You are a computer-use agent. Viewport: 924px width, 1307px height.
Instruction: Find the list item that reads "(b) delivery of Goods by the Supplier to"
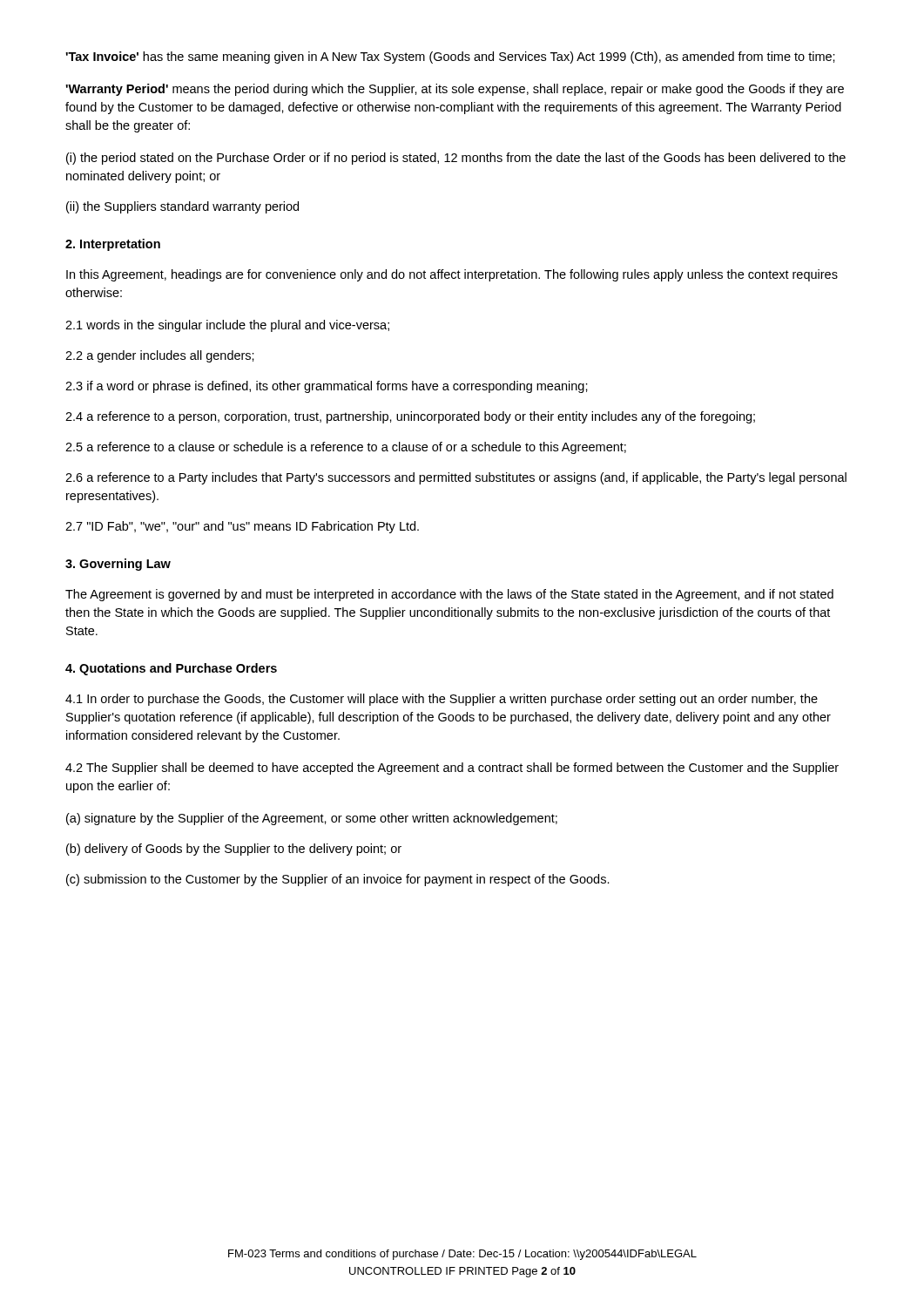click(233, 849)
